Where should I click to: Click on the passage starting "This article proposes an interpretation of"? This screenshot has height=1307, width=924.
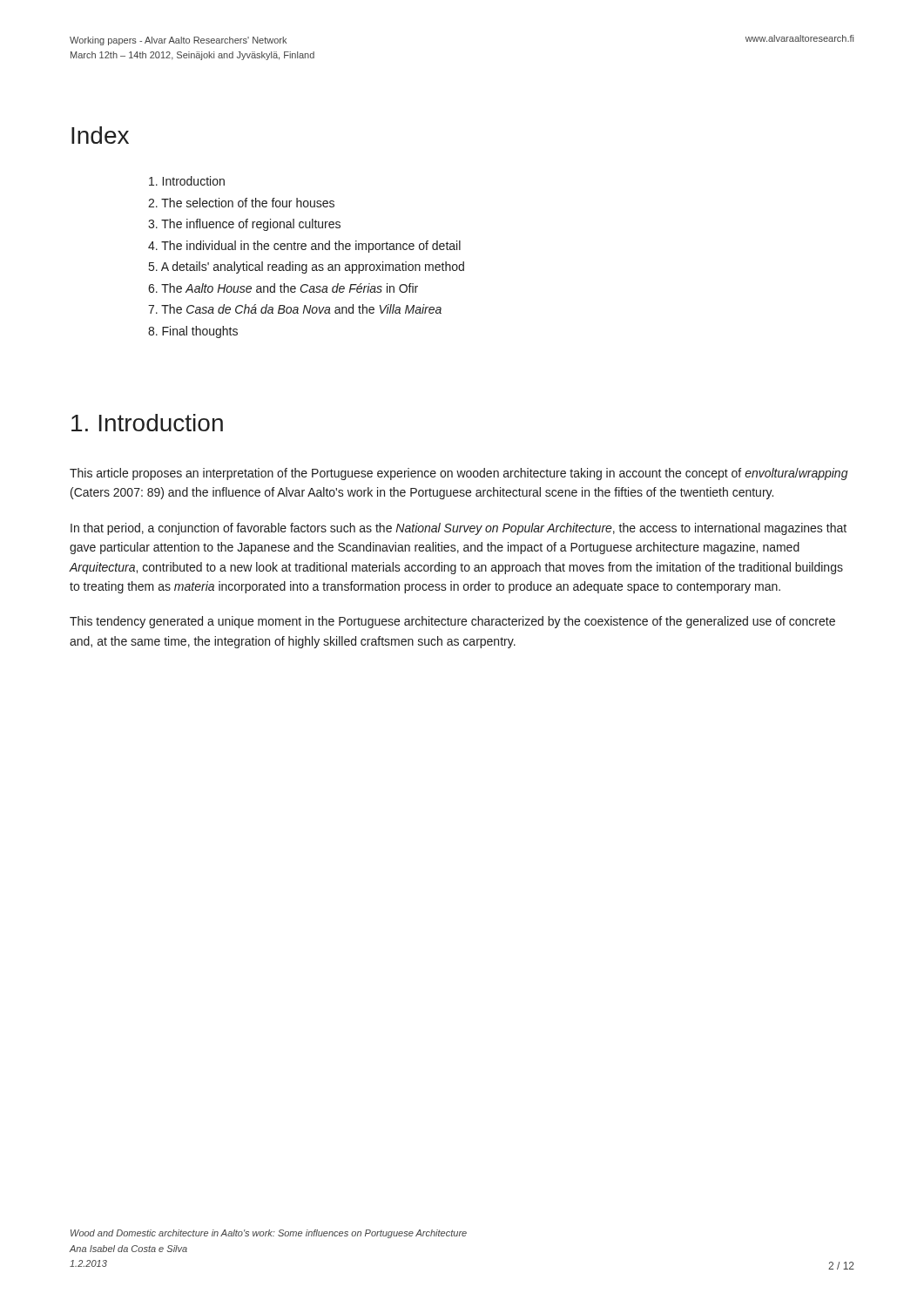pos(459,483)
